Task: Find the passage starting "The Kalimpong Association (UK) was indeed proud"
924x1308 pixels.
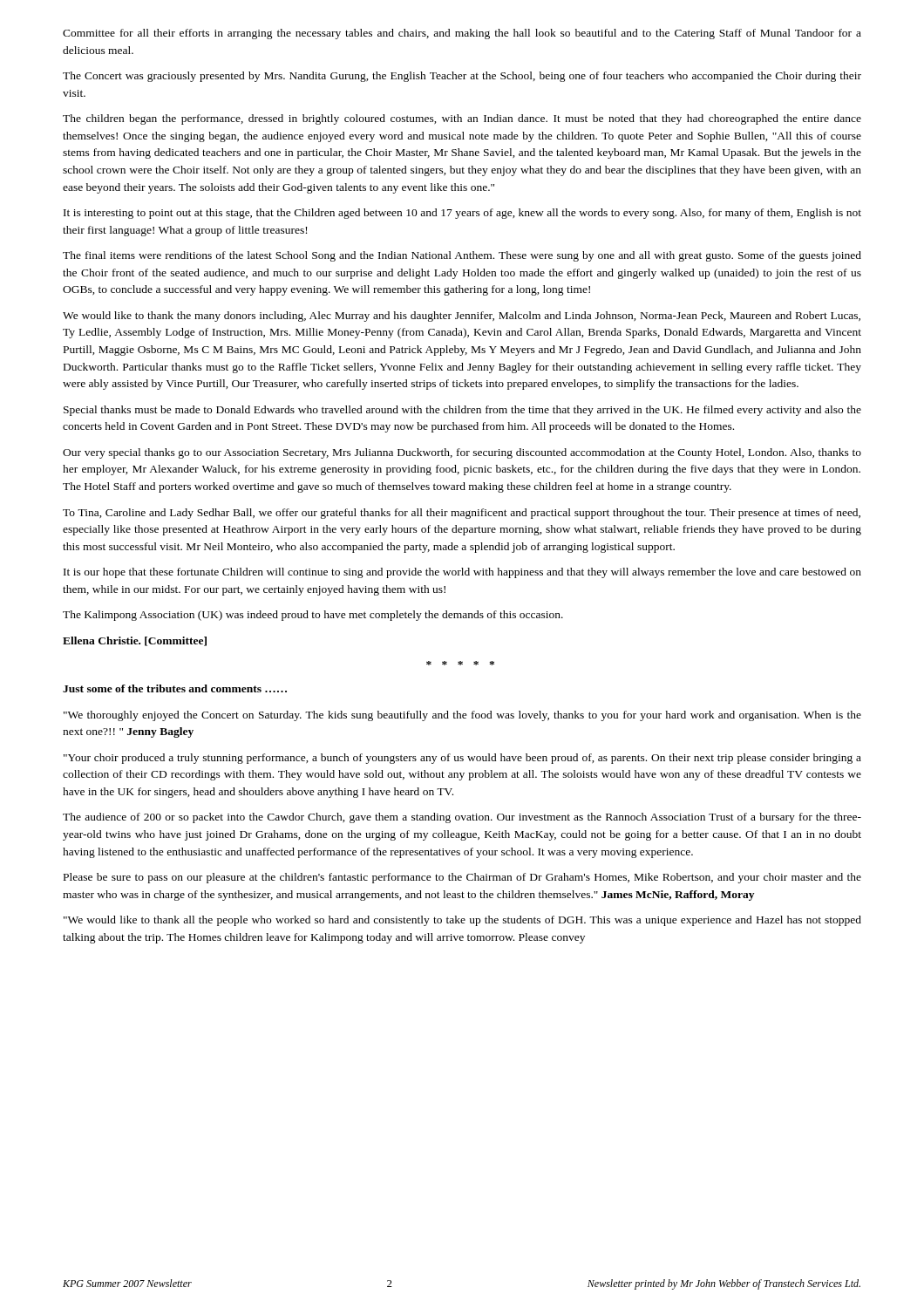Action: pos(313,615)
